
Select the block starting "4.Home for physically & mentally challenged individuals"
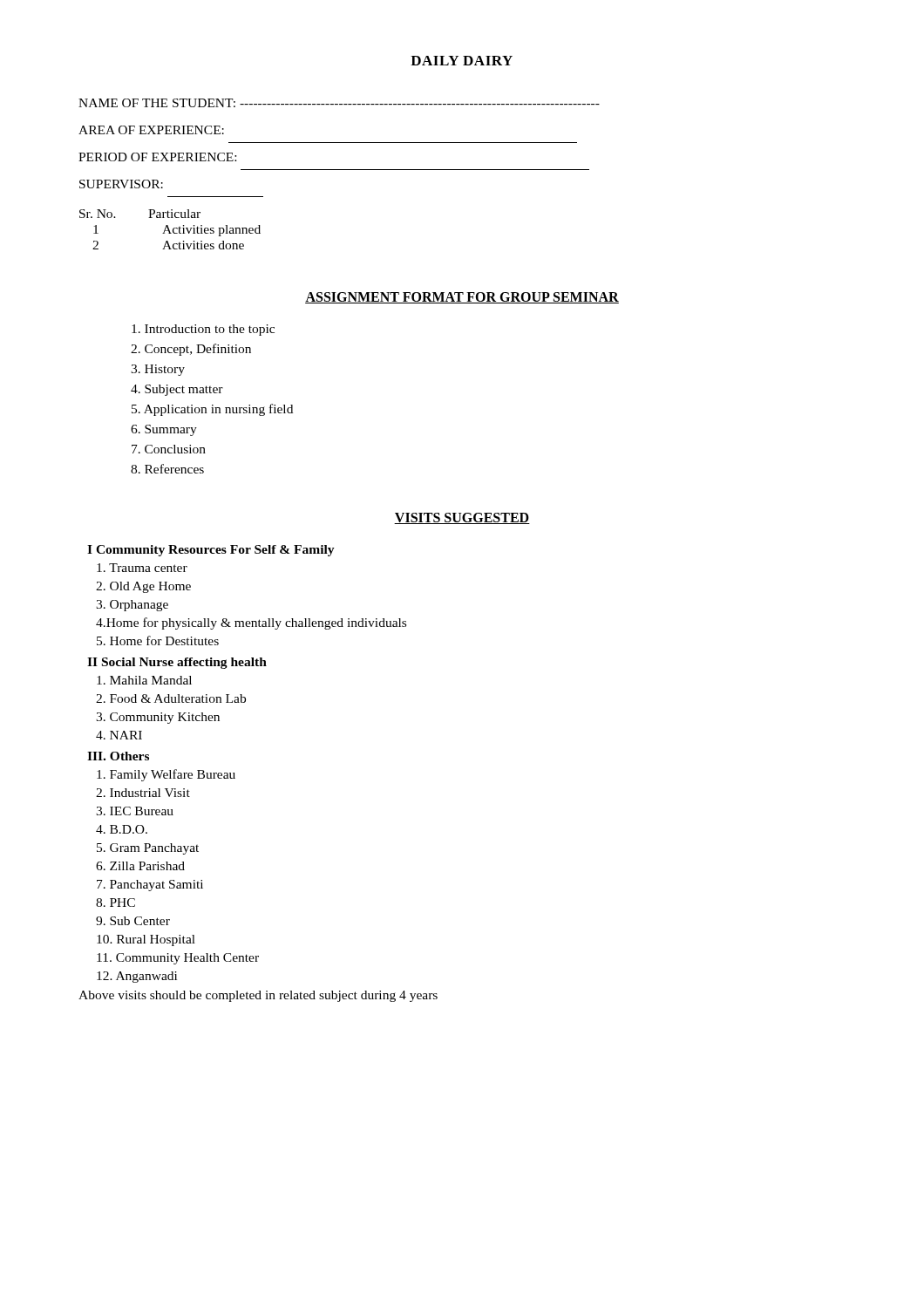coord(251,622)
